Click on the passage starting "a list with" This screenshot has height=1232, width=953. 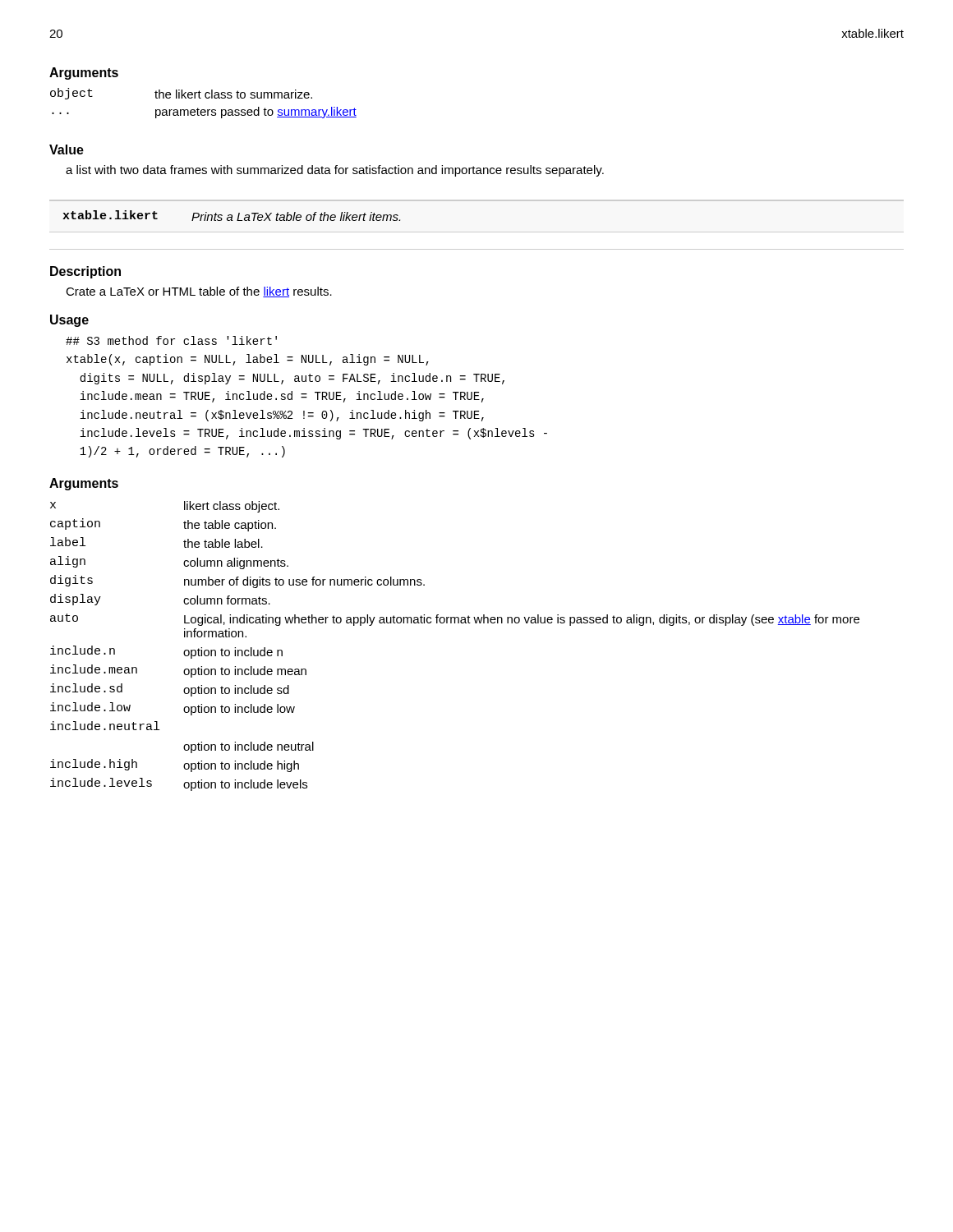pos(485,170)
